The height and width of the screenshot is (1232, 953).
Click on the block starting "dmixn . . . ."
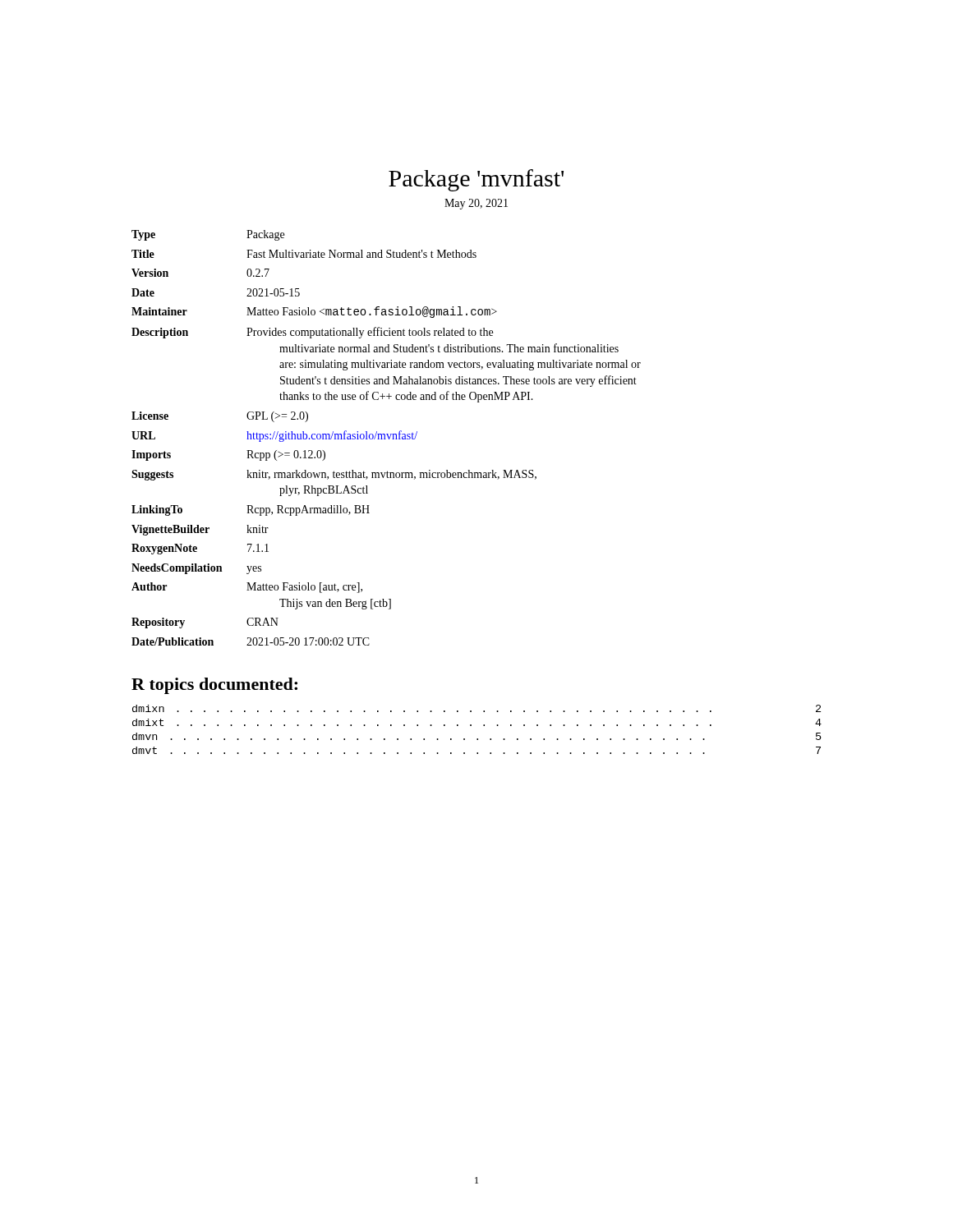point(476,709)
